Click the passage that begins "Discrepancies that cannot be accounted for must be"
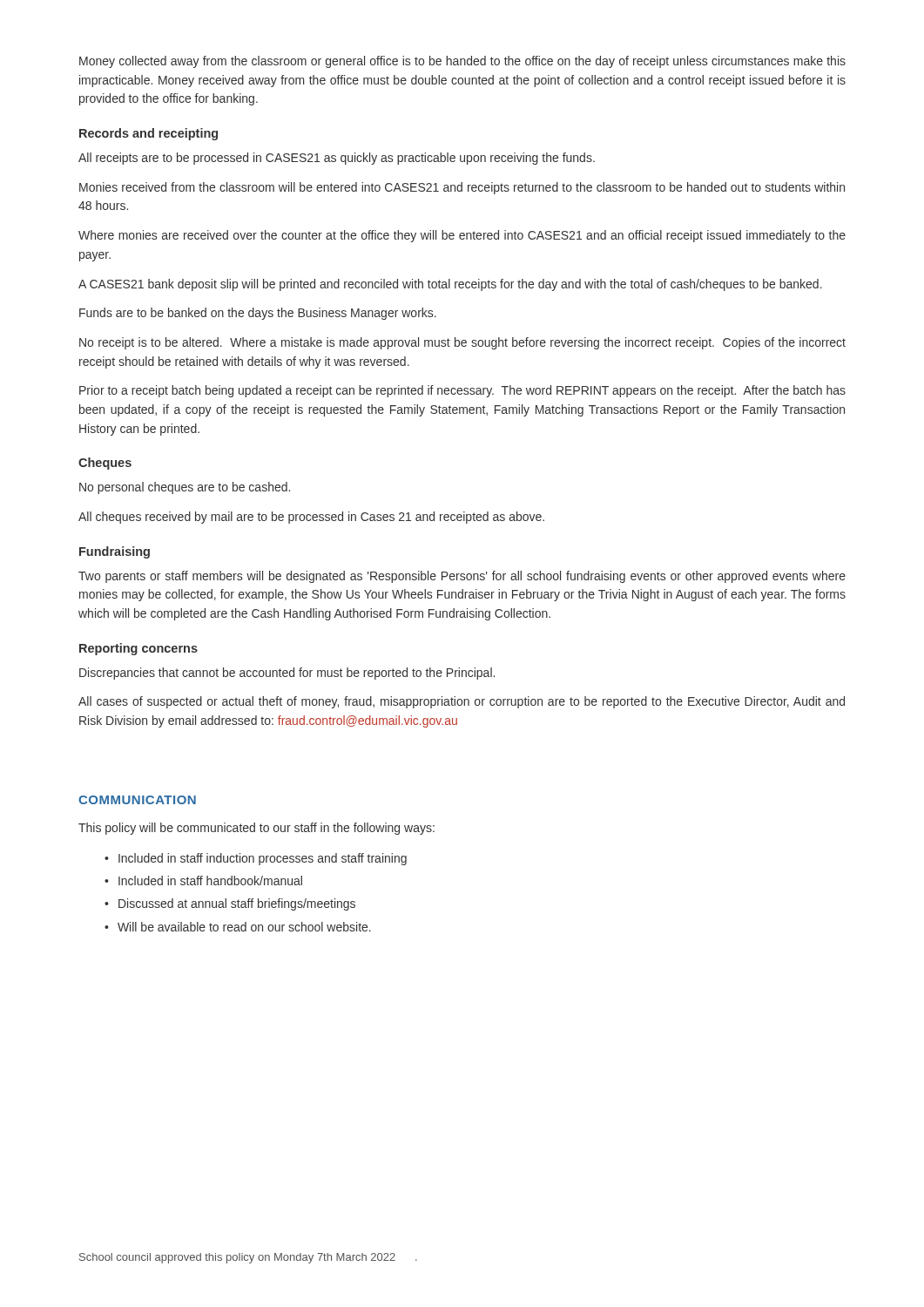 coord(287,672)
